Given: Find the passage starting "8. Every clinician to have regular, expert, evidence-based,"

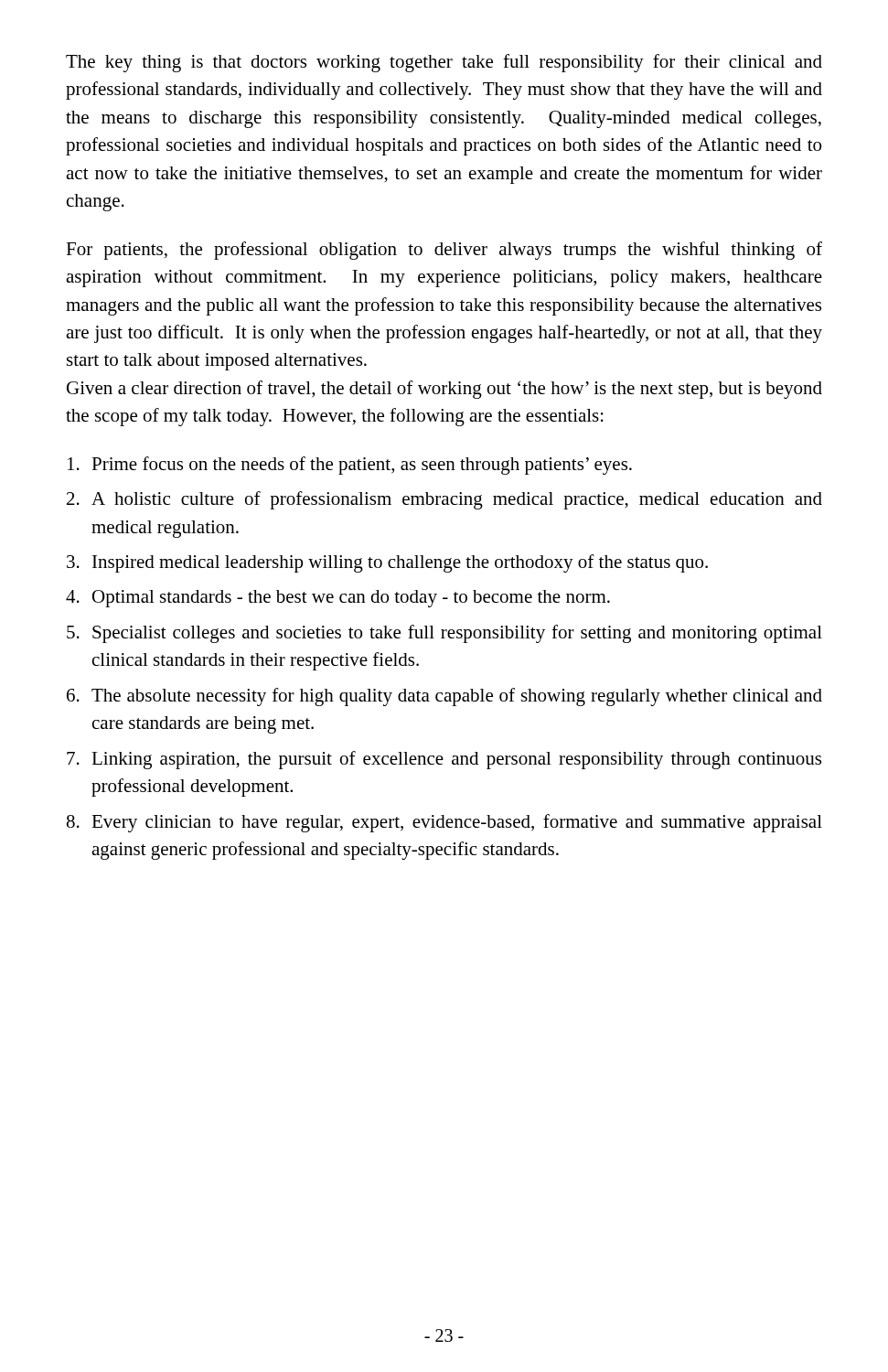Looking at the screenshot, I should (x=444, y=835).
